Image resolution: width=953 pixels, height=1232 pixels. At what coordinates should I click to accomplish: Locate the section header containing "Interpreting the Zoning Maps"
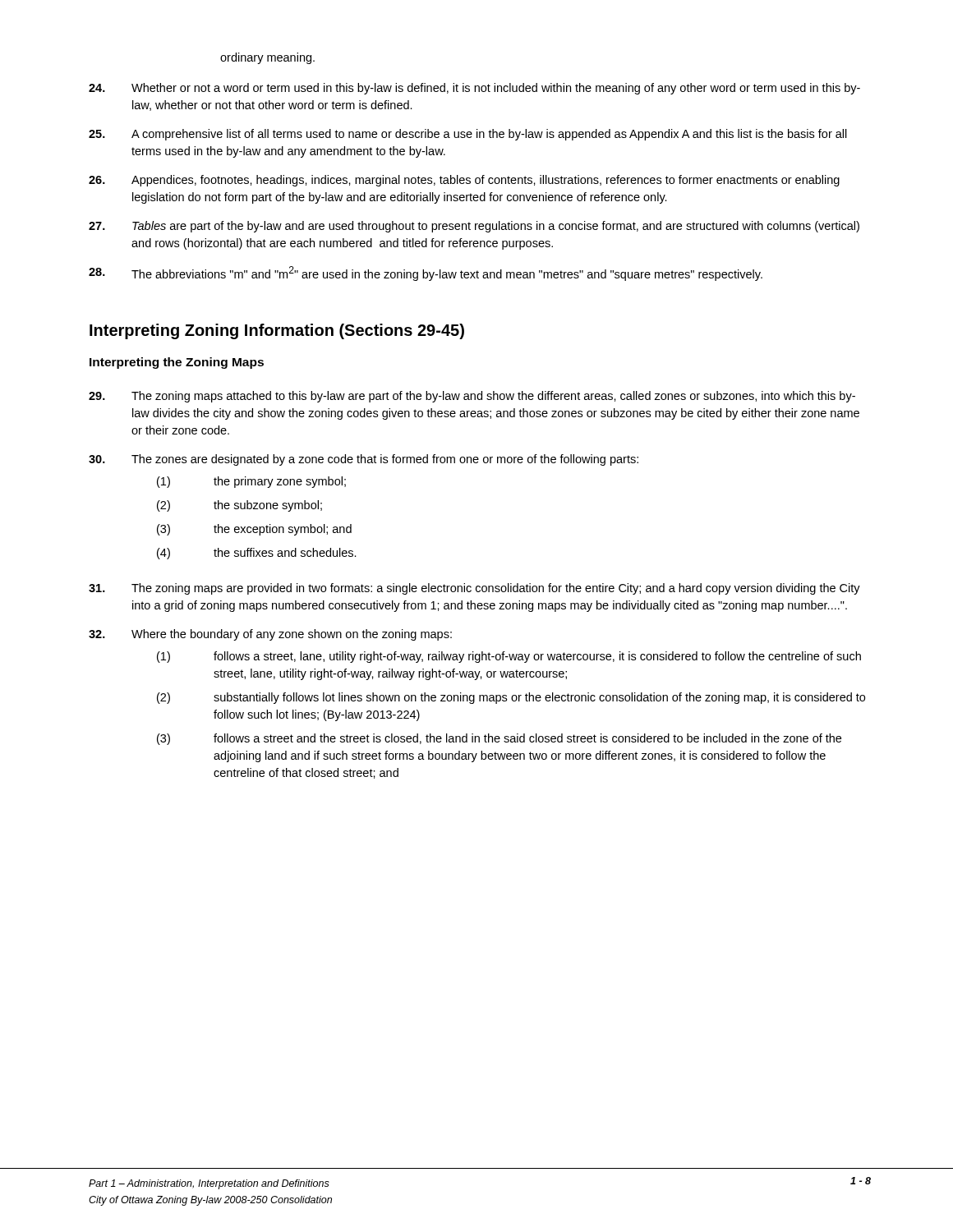(176, 362)
